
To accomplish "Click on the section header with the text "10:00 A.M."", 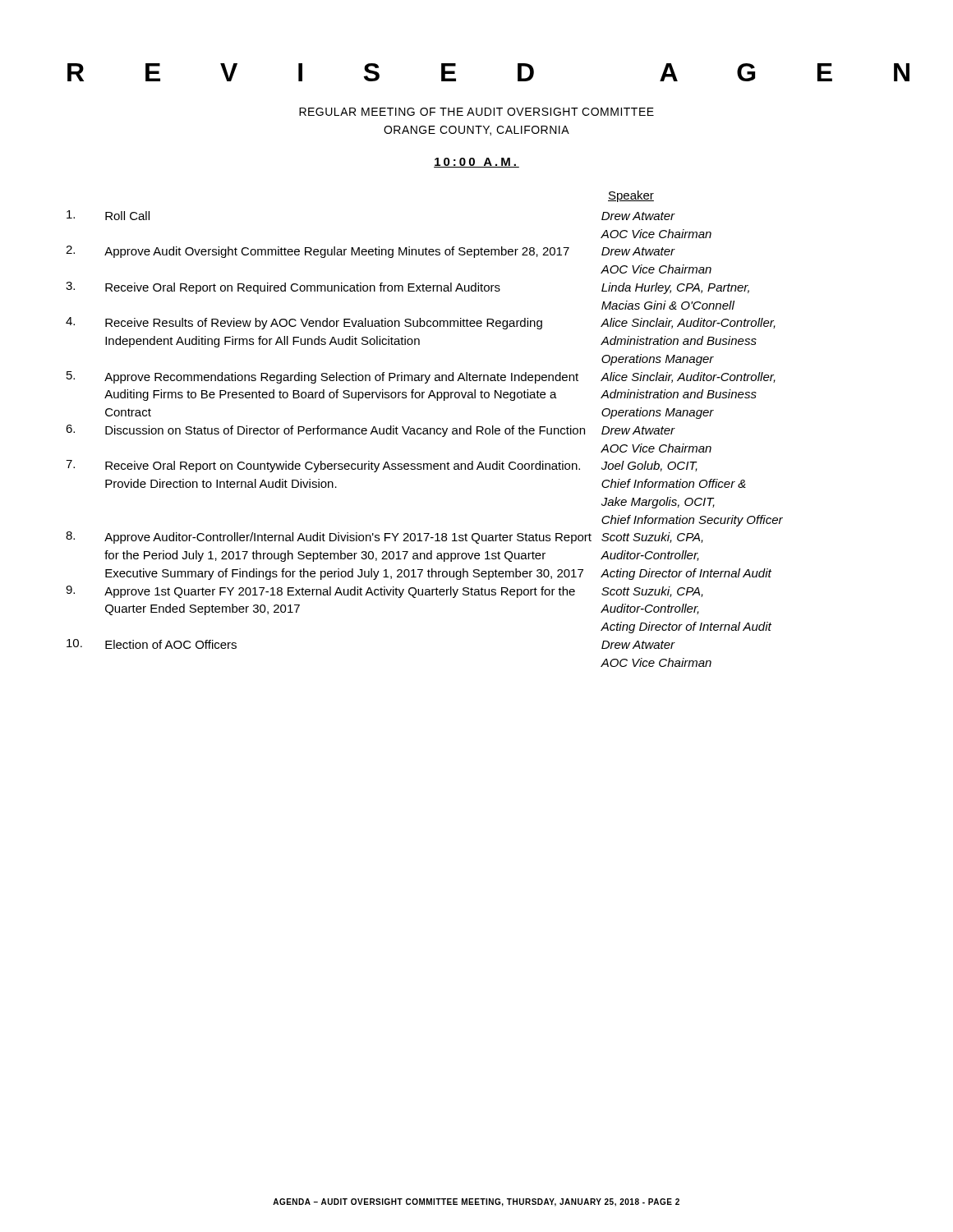I will click(476, 161).
